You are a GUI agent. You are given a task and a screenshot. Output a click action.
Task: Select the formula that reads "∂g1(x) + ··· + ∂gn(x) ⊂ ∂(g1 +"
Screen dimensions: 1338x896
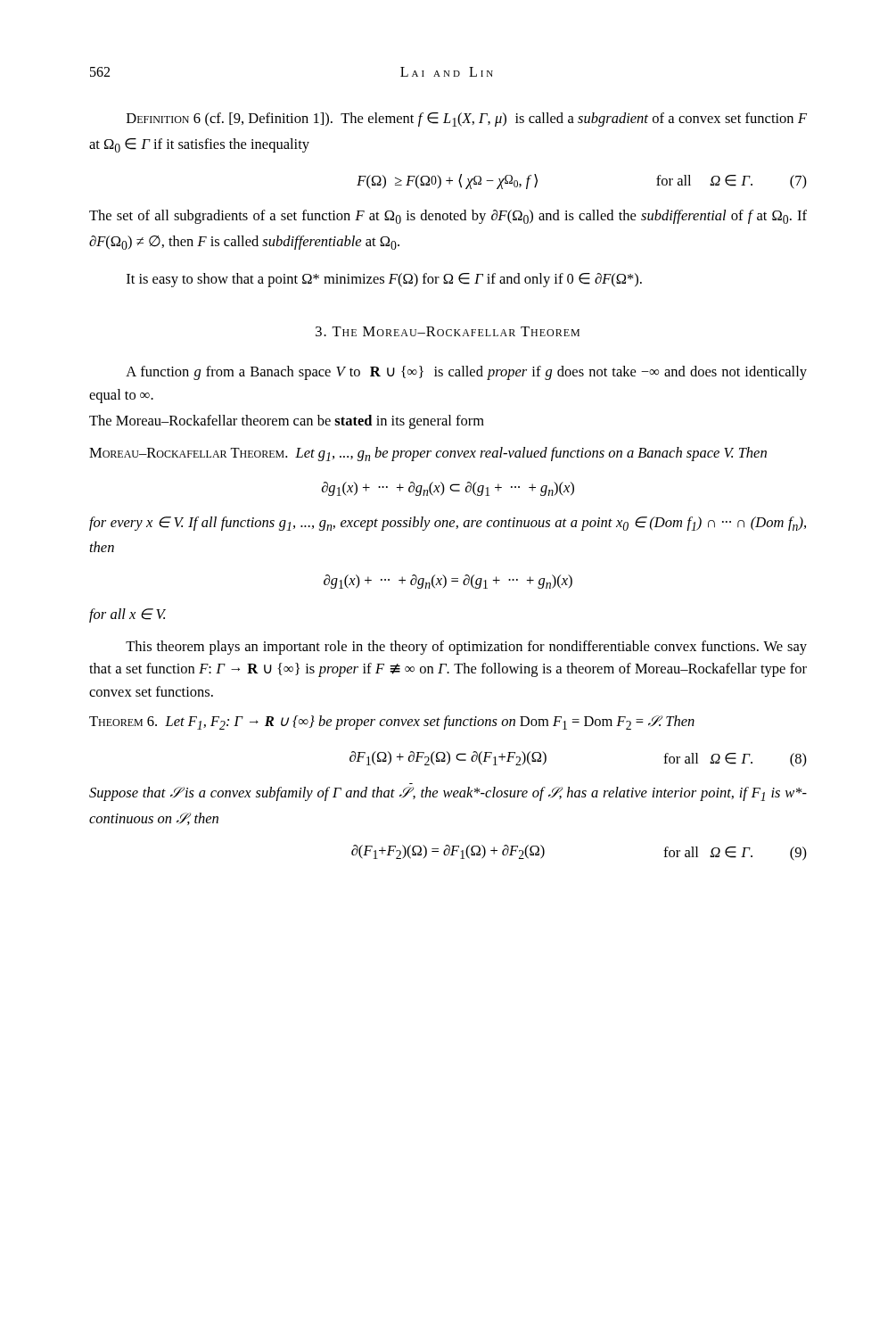point(448,489)
